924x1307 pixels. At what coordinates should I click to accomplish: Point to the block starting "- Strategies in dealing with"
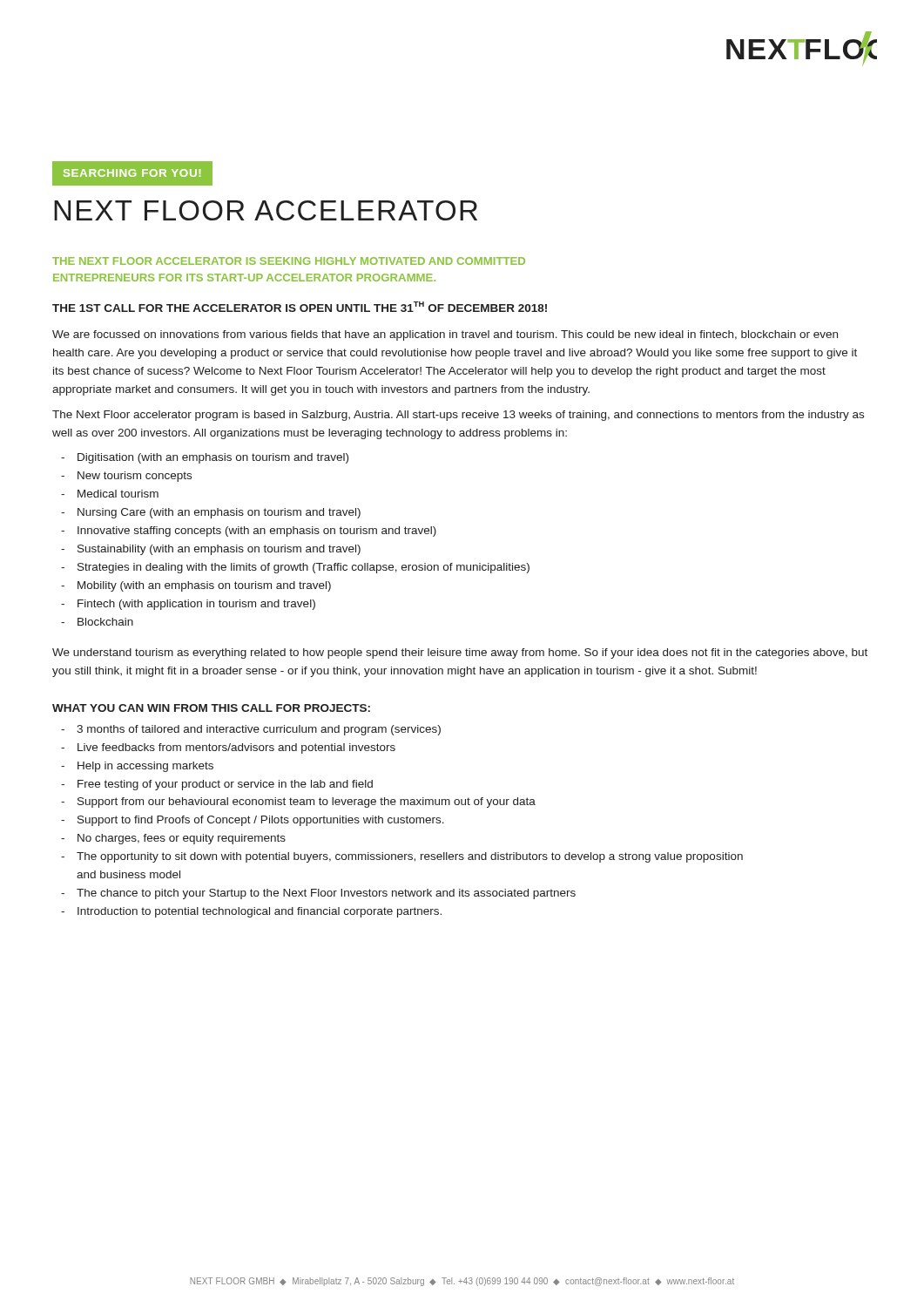click(296, 568)
